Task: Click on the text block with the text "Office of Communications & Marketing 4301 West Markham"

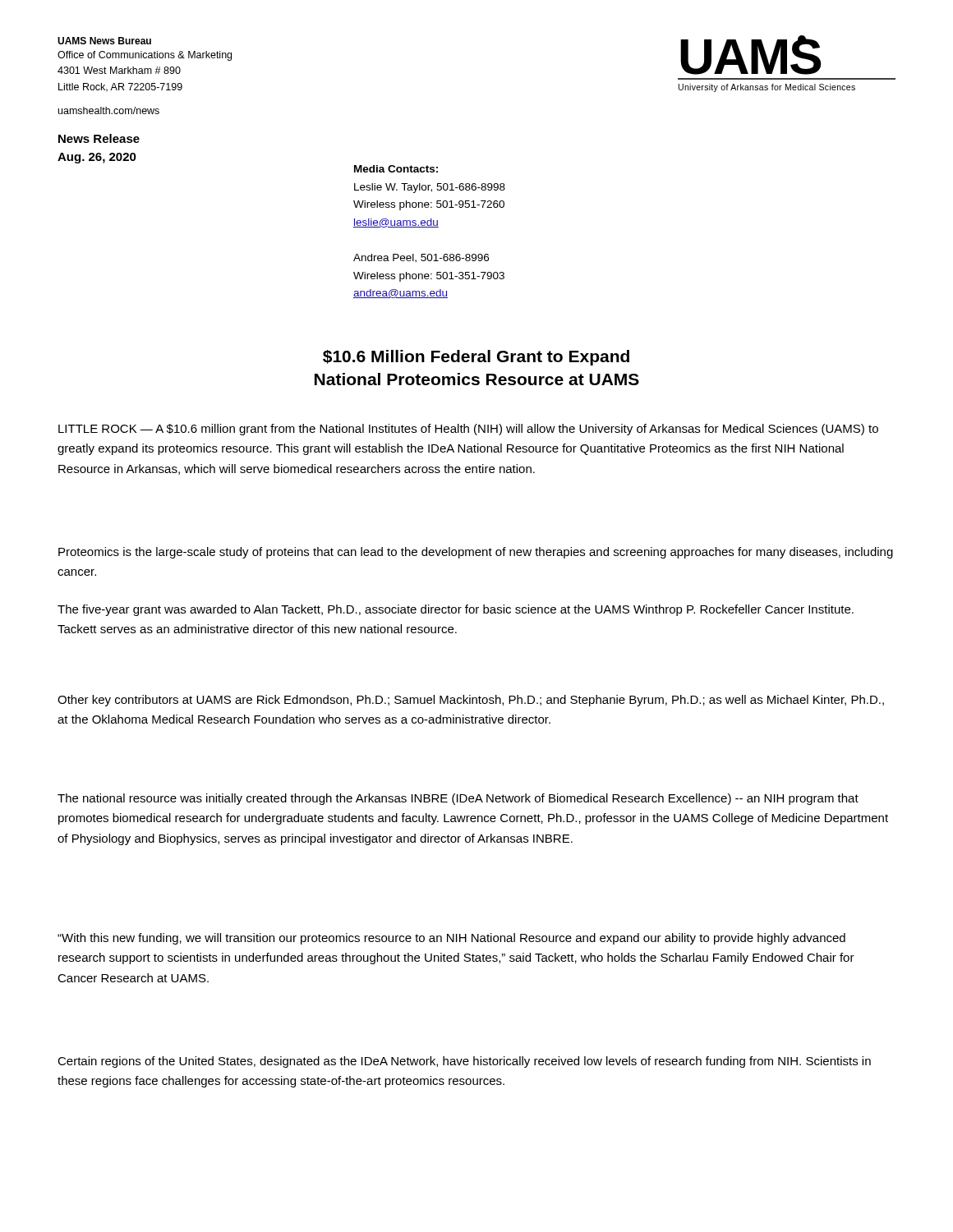Action: pyautogui.click(x=145, y=71)
